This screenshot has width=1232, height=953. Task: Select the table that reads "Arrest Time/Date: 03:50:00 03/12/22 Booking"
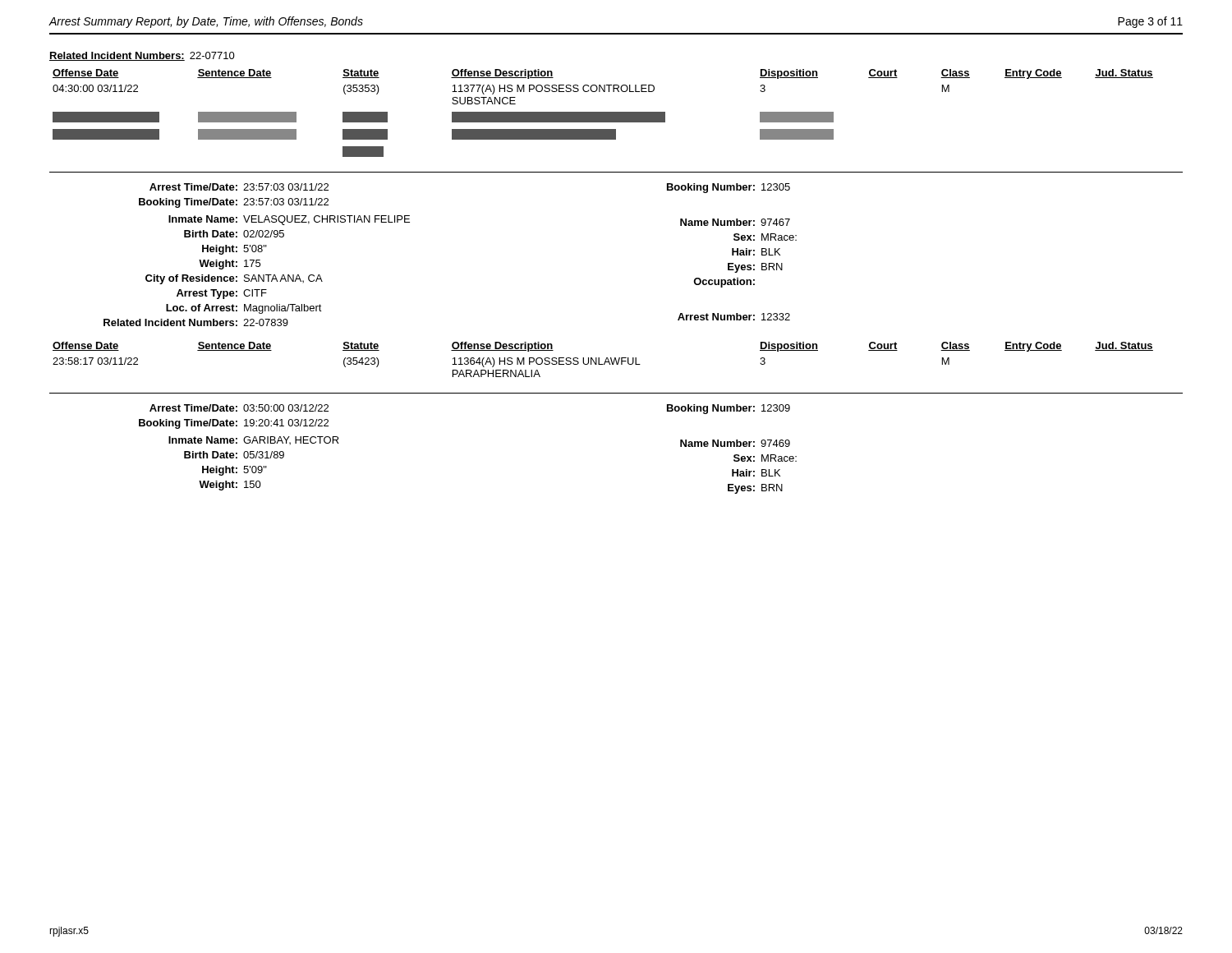click(616, 449)
